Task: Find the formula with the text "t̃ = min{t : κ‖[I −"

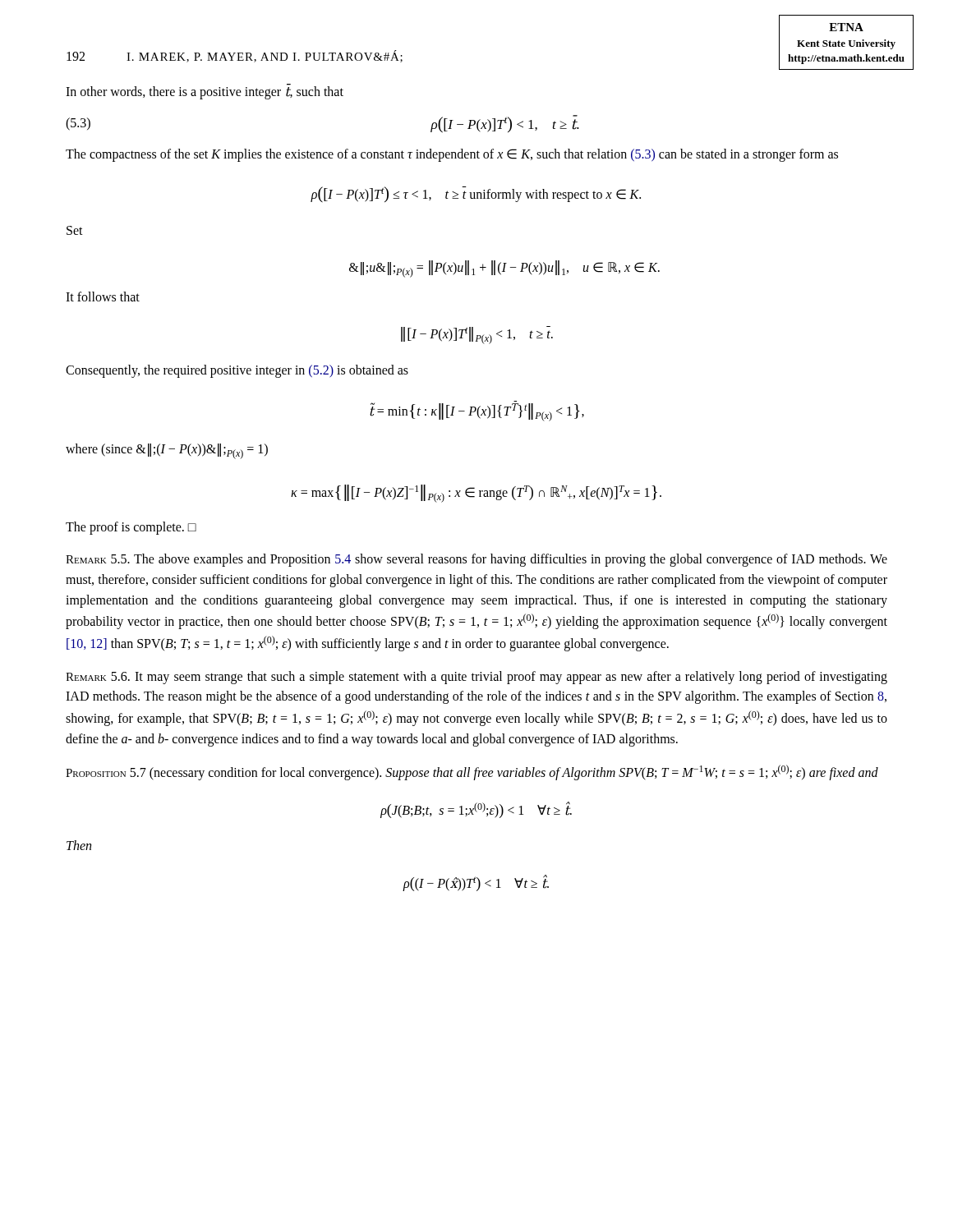Action: [x=476, y=411]
